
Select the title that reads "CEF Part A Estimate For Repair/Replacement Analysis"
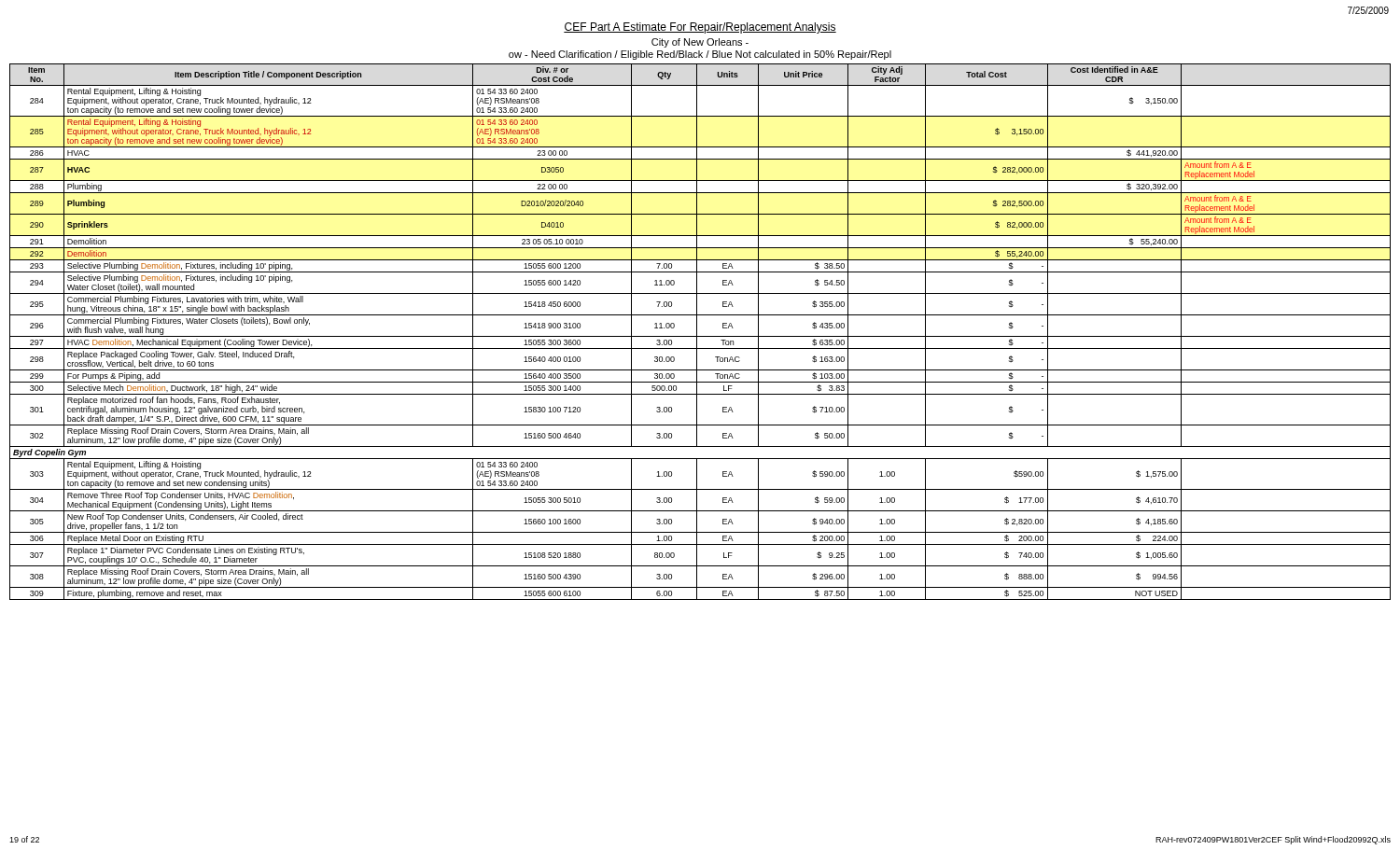point(700,27)
